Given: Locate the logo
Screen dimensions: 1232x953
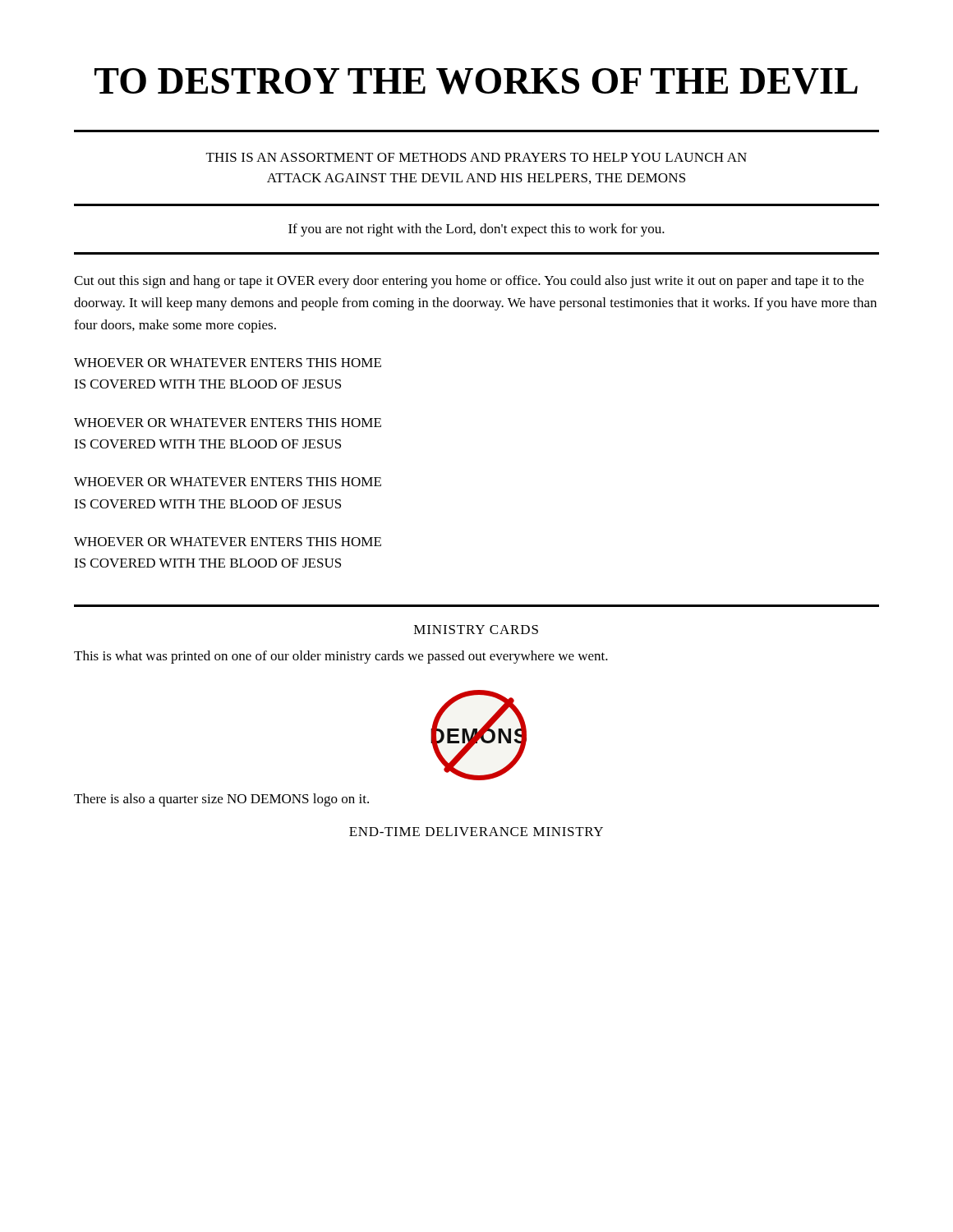Looking at the screenshot, I should (476, 733).
